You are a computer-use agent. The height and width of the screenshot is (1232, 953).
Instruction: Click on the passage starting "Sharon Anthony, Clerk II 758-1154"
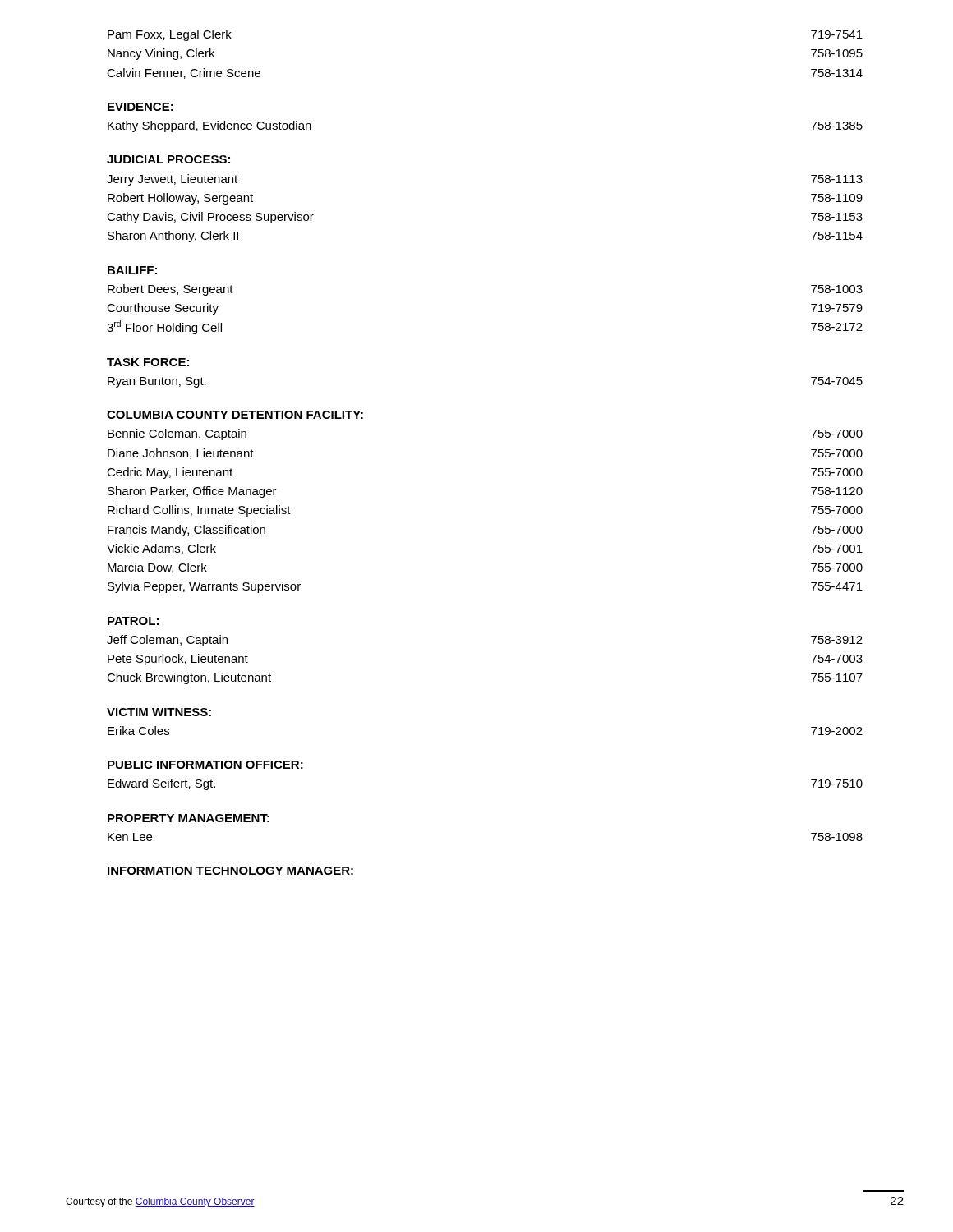[x=170, y=236]
